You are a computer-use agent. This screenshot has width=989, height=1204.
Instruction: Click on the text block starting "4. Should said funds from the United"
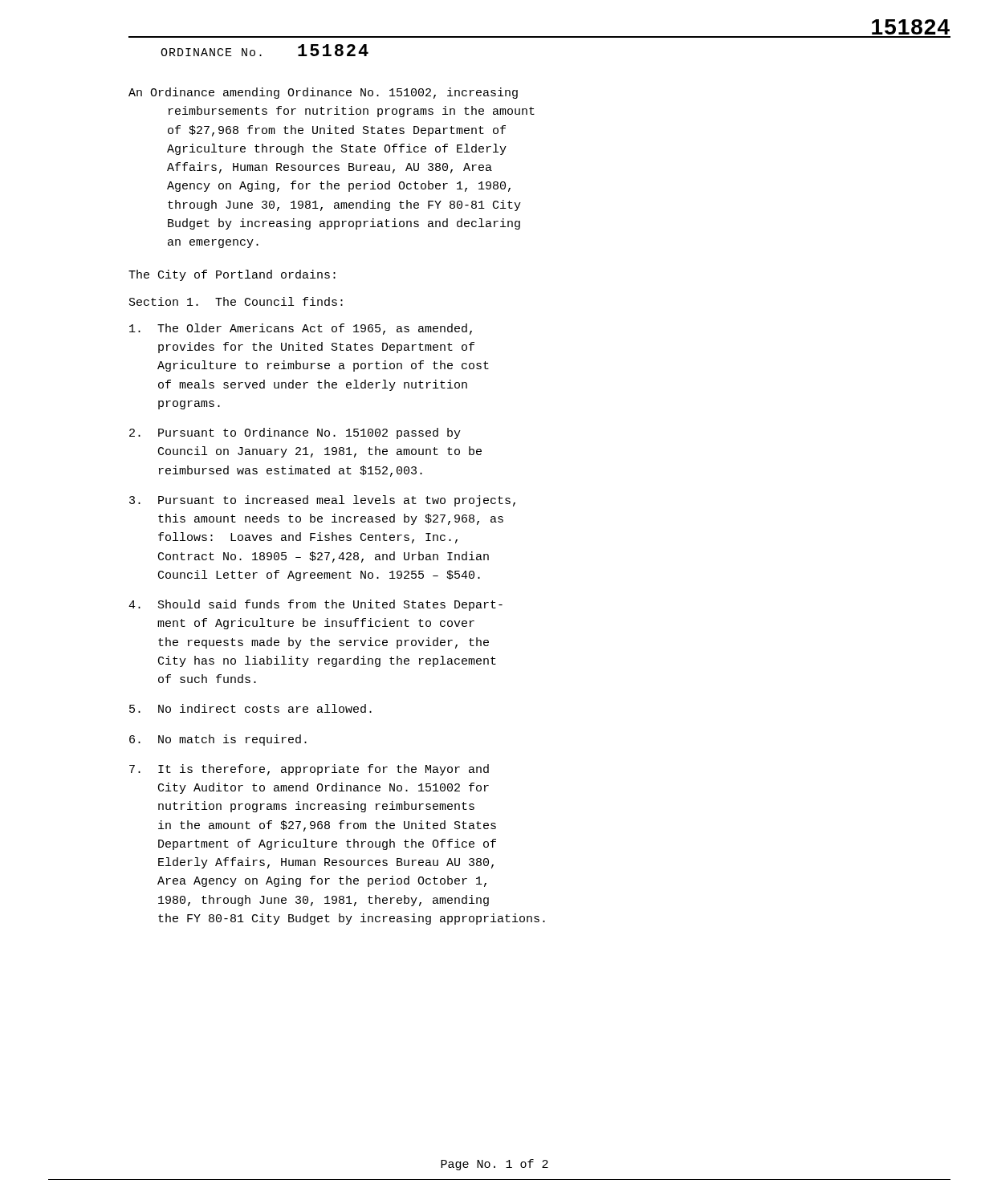(315, 605)
